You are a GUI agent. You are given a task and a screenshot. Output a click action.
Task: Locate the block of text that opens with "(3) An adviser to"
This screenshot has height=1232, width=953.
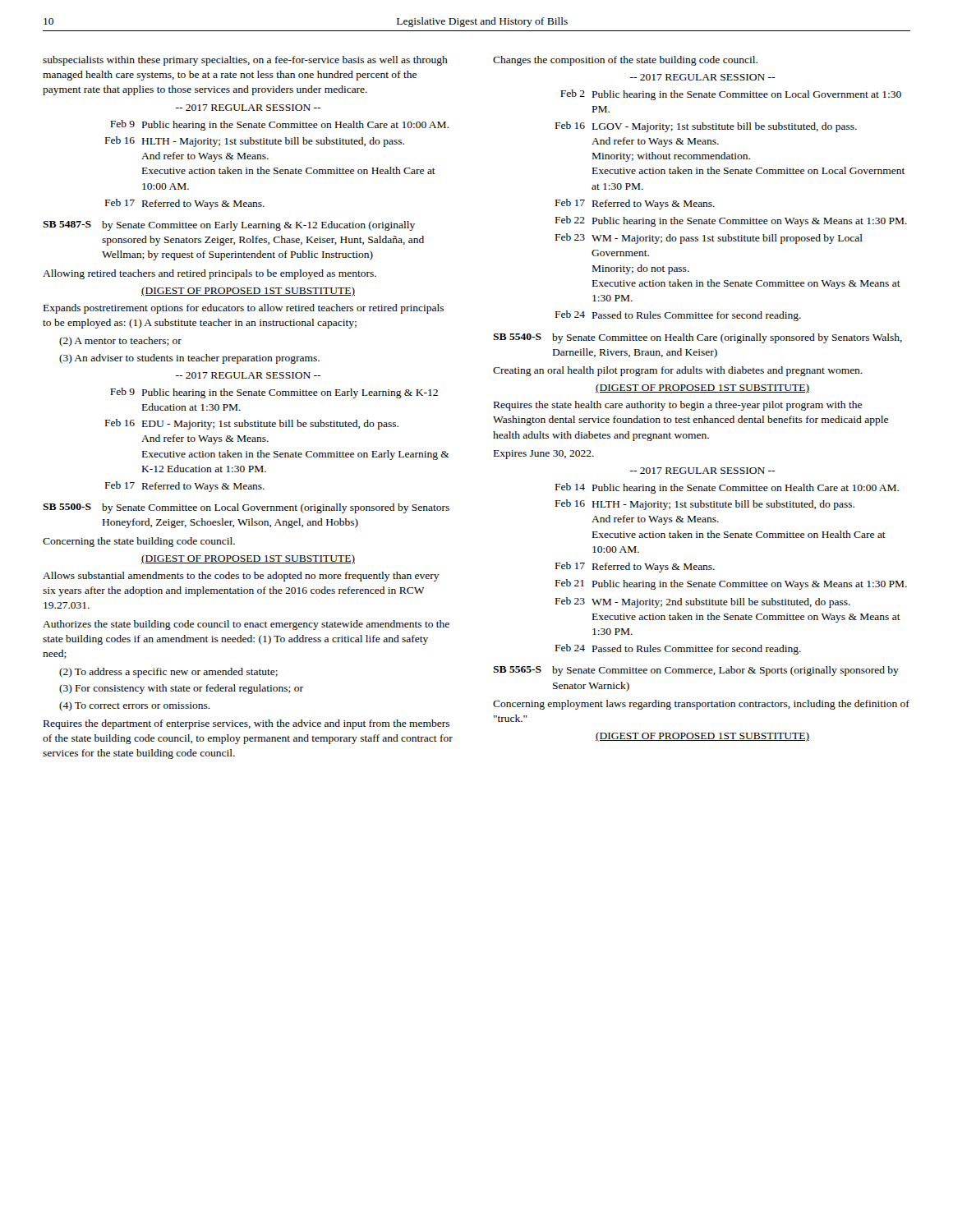tap(256, 358)
